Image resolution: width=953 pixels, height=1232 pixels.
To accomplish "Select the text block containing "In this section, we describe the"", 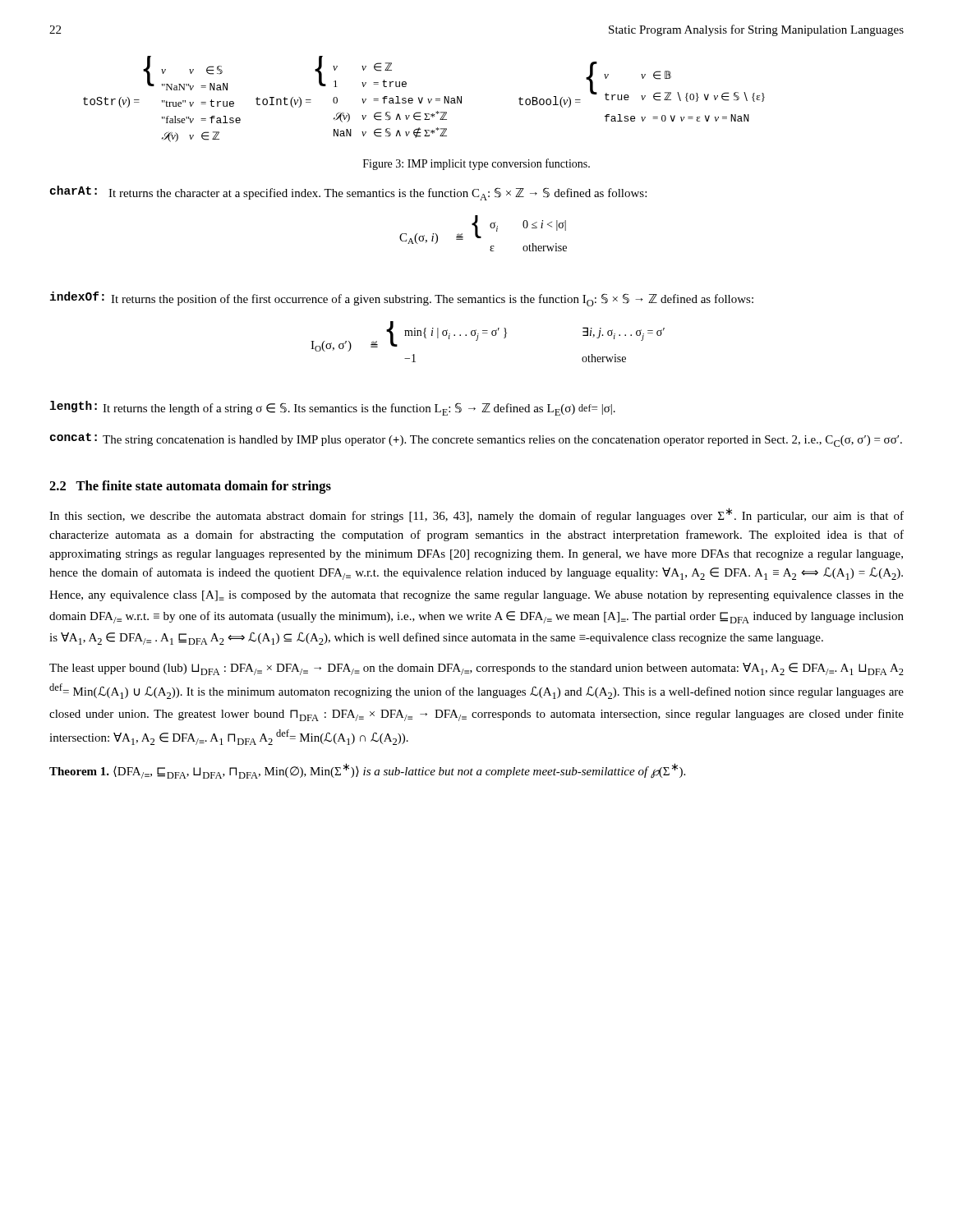I will [x=476, y=577].
